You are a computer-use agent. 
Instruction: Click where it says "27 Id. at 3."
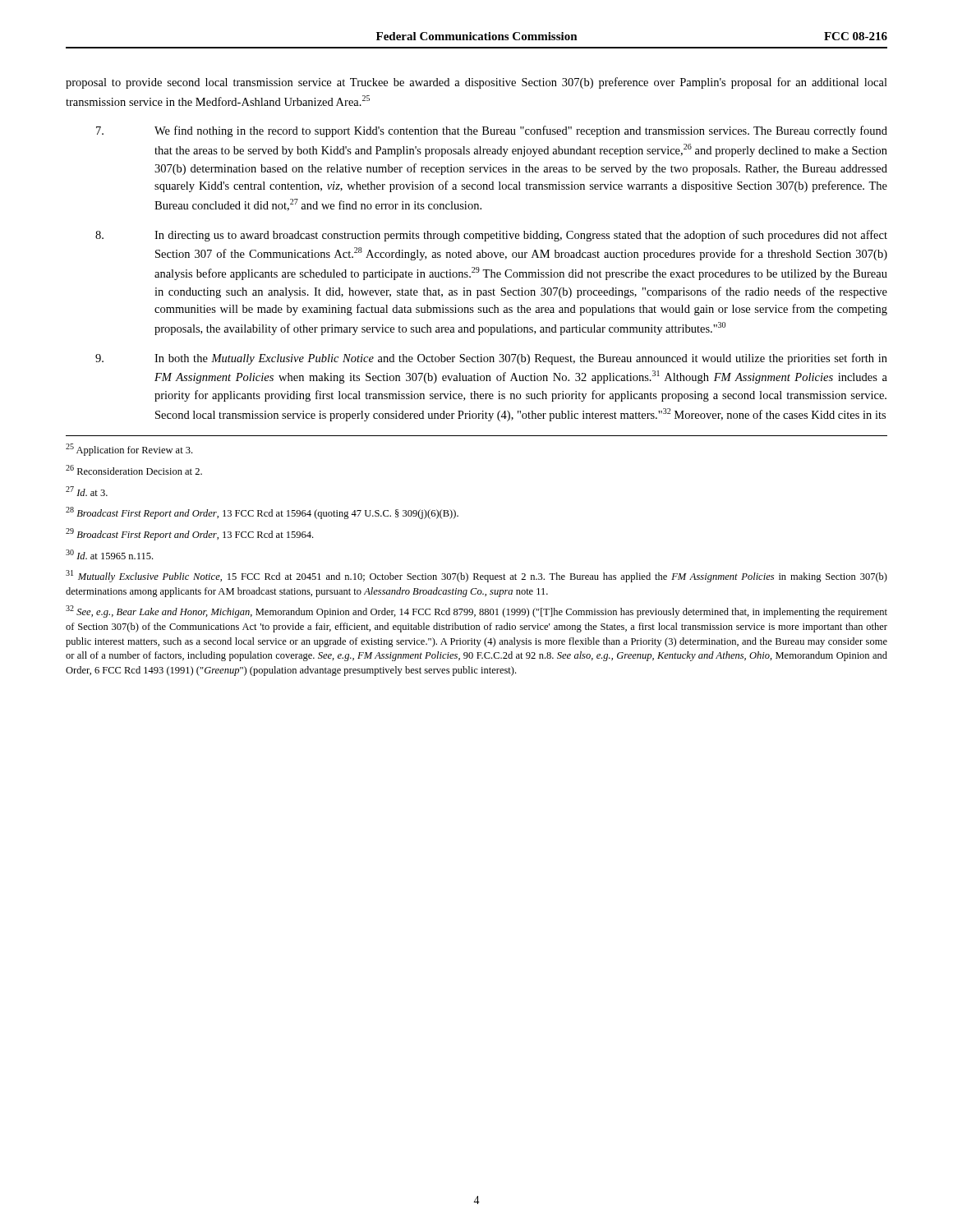(x=87, y=491)
